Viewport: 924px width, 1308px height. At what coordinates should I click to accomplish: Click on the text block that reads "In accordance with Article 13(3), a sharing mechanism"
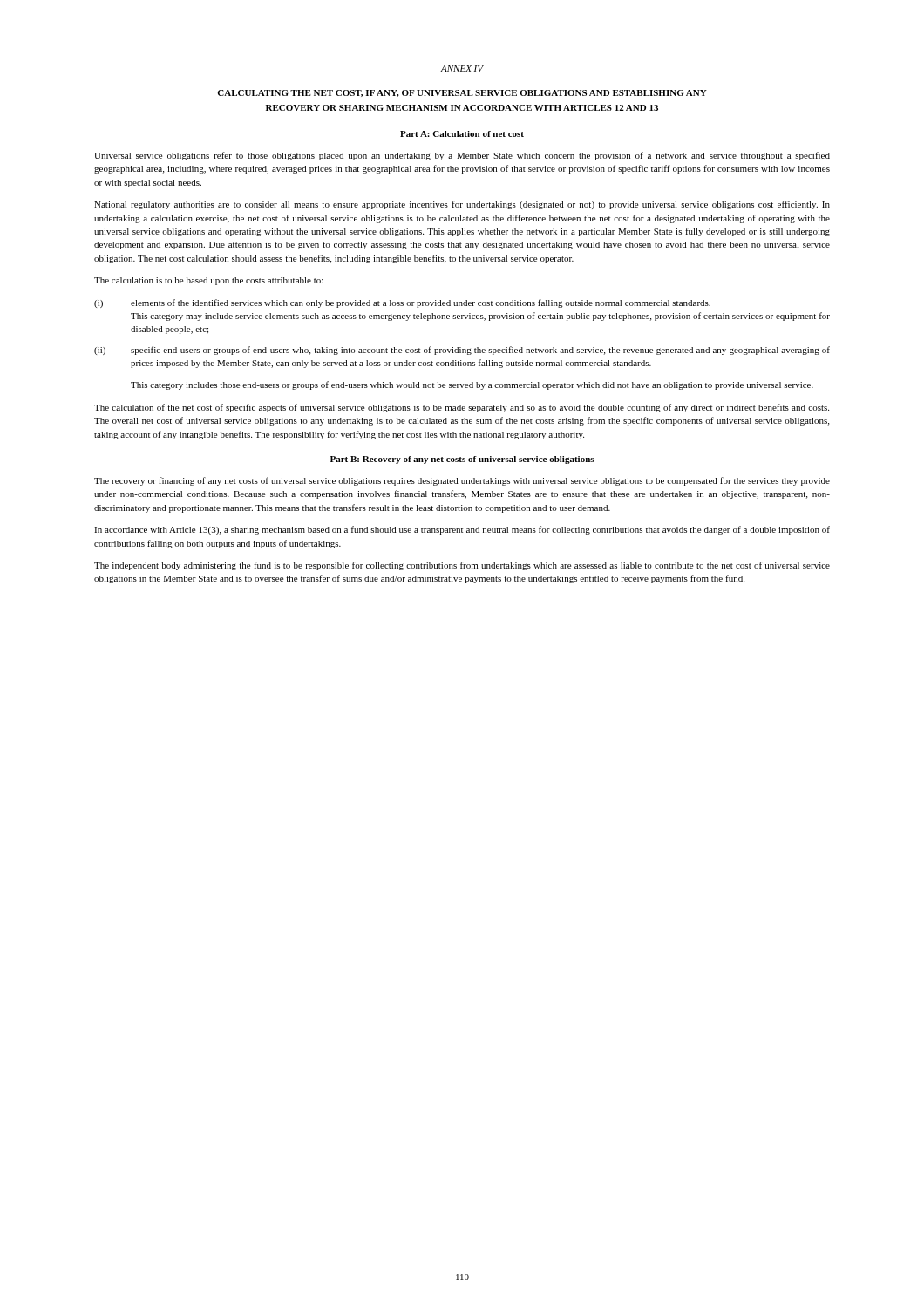tap(462, 537)
